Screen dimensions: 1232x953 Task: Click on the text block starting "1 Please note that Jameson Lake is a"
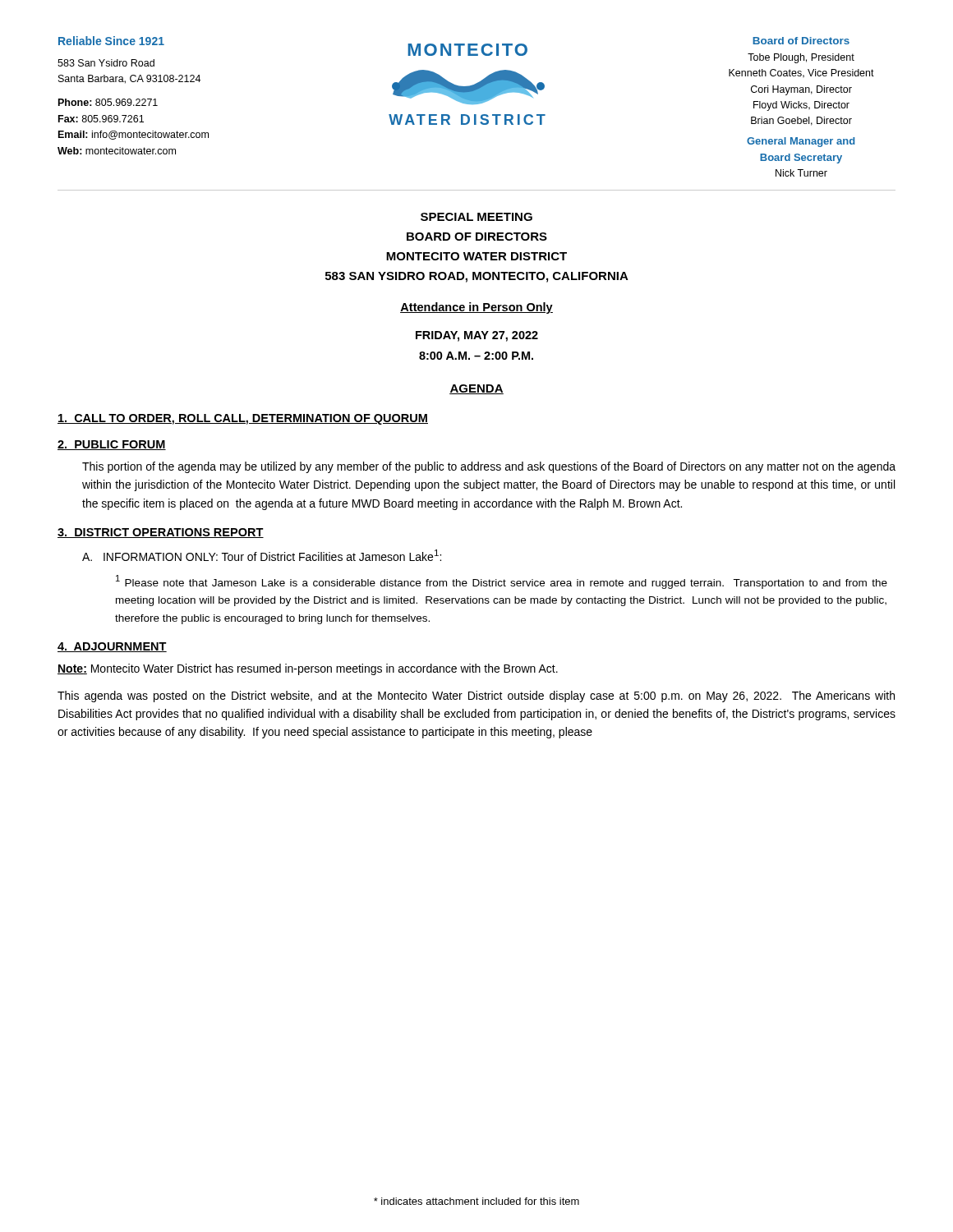coord(501,599)
